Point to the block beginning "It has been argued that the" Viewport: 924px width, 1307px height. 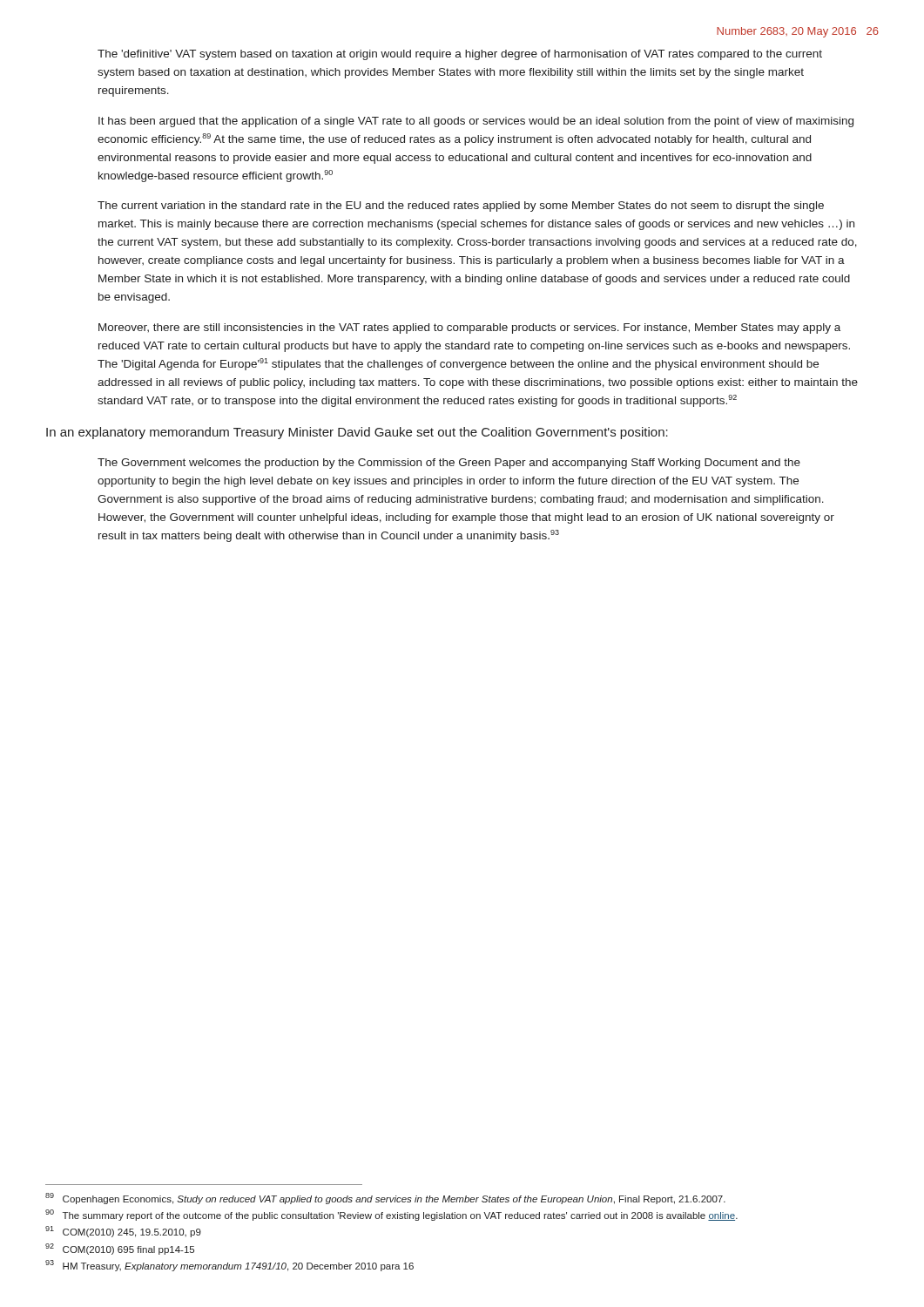click(x=476, y=148)
